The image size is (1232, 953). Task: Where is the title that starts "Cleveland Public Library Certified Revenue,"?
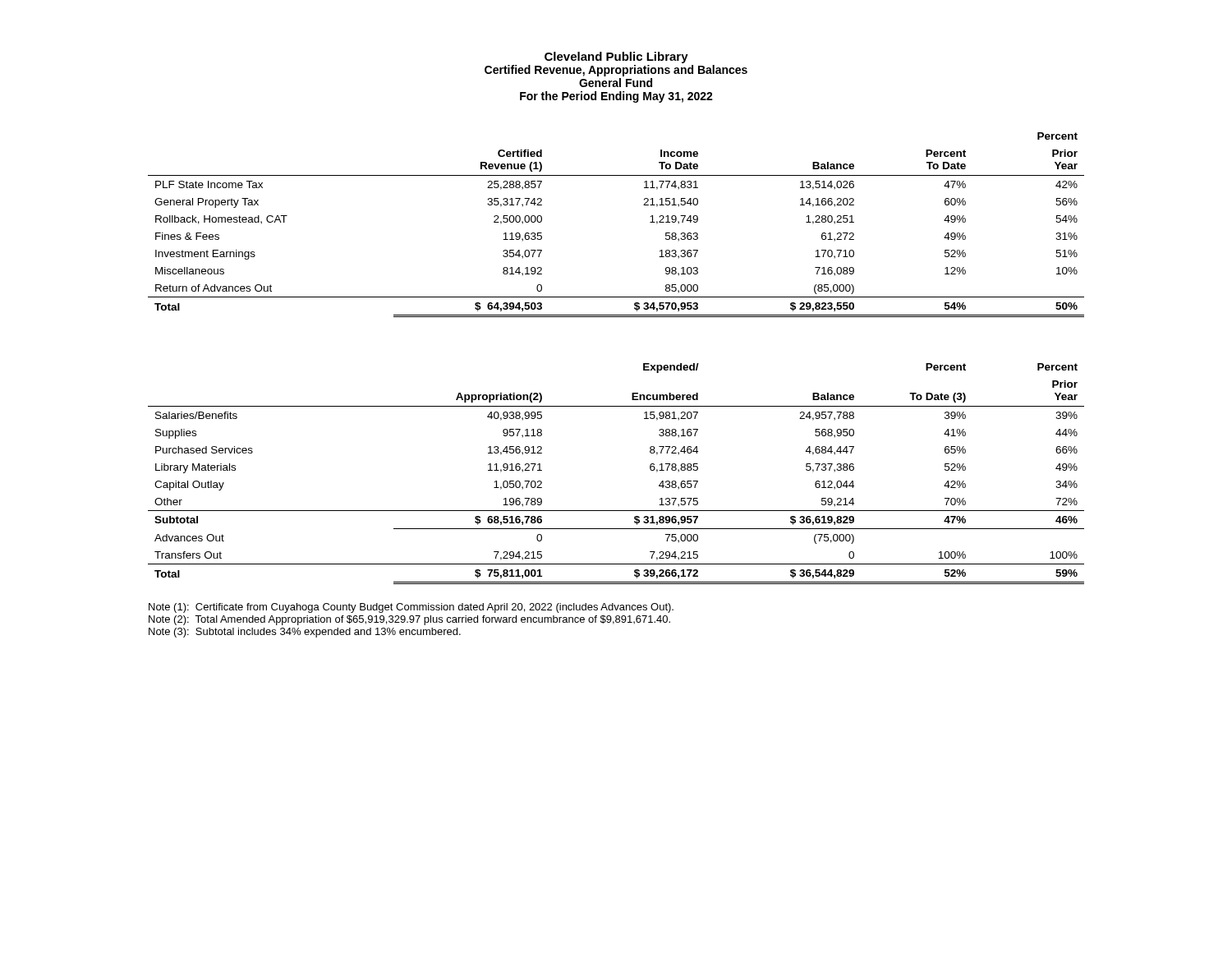616,76
